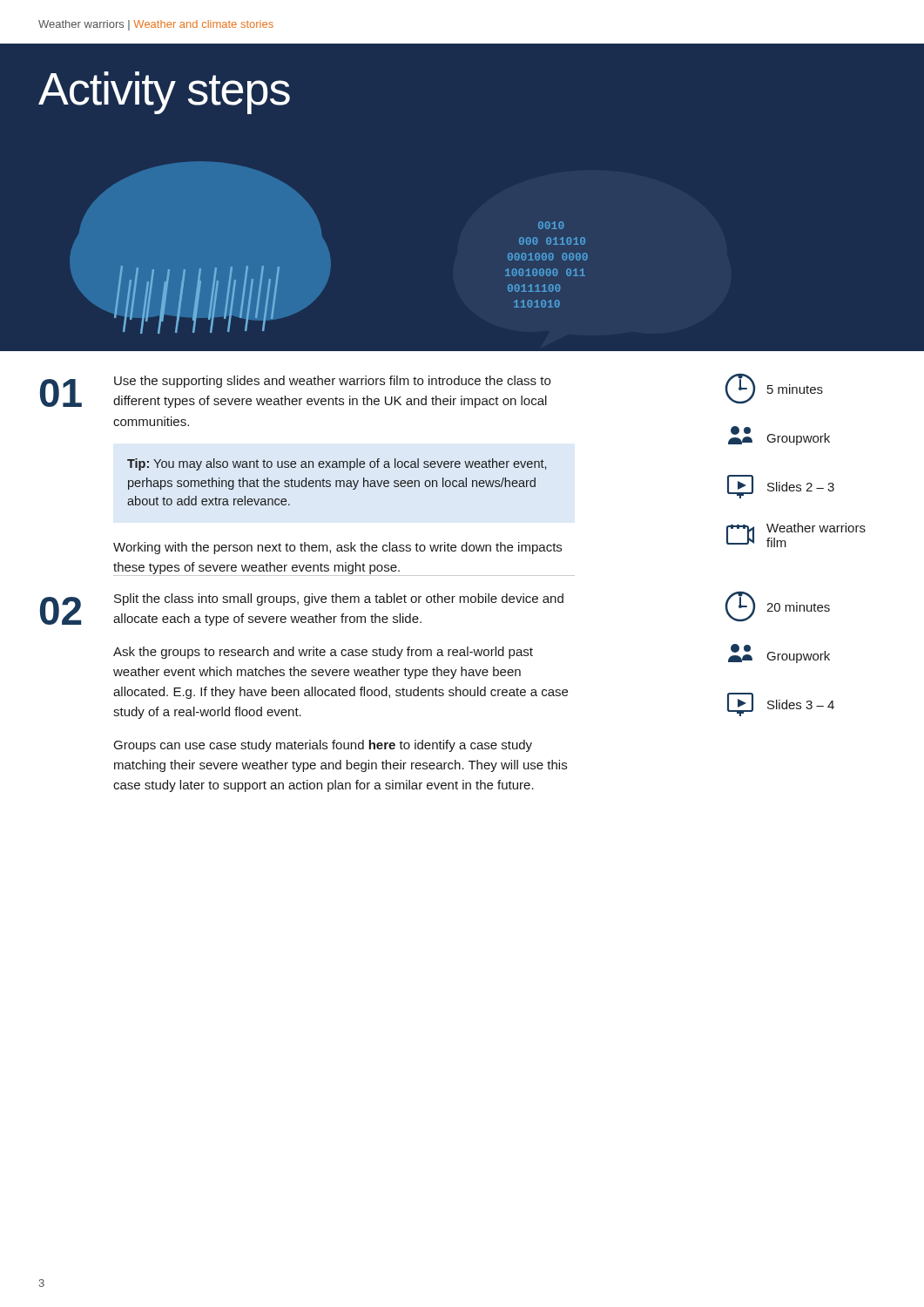Locate the block of text that opens with "5 minutes Groupwork Slides 2 – 3"
This screenshot has width=924, height=1307.
pos(774,389)
